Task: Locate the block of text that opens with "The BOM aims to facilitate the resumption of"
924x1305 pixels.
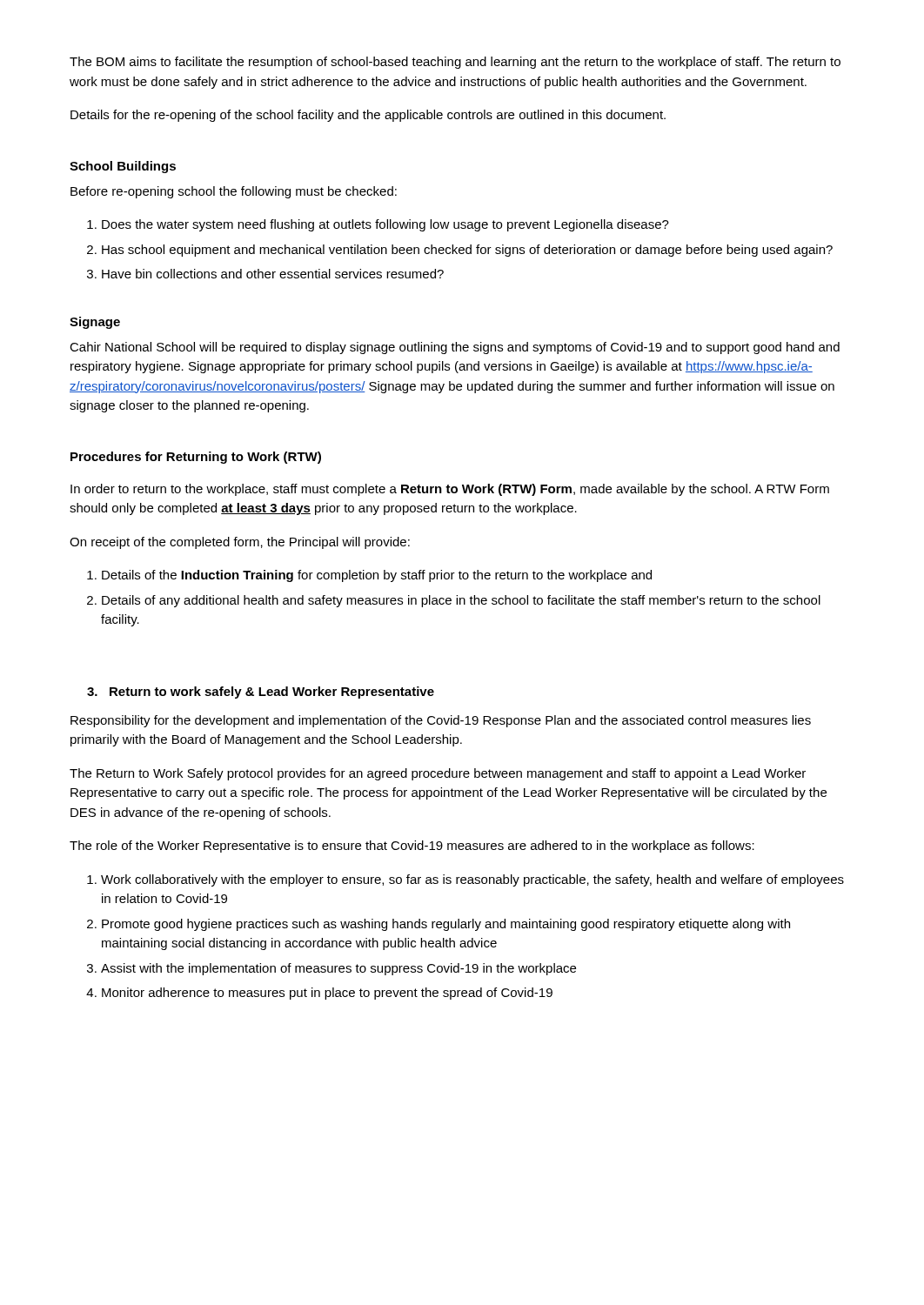Action: pyautogui.click(x=455, y=71)
